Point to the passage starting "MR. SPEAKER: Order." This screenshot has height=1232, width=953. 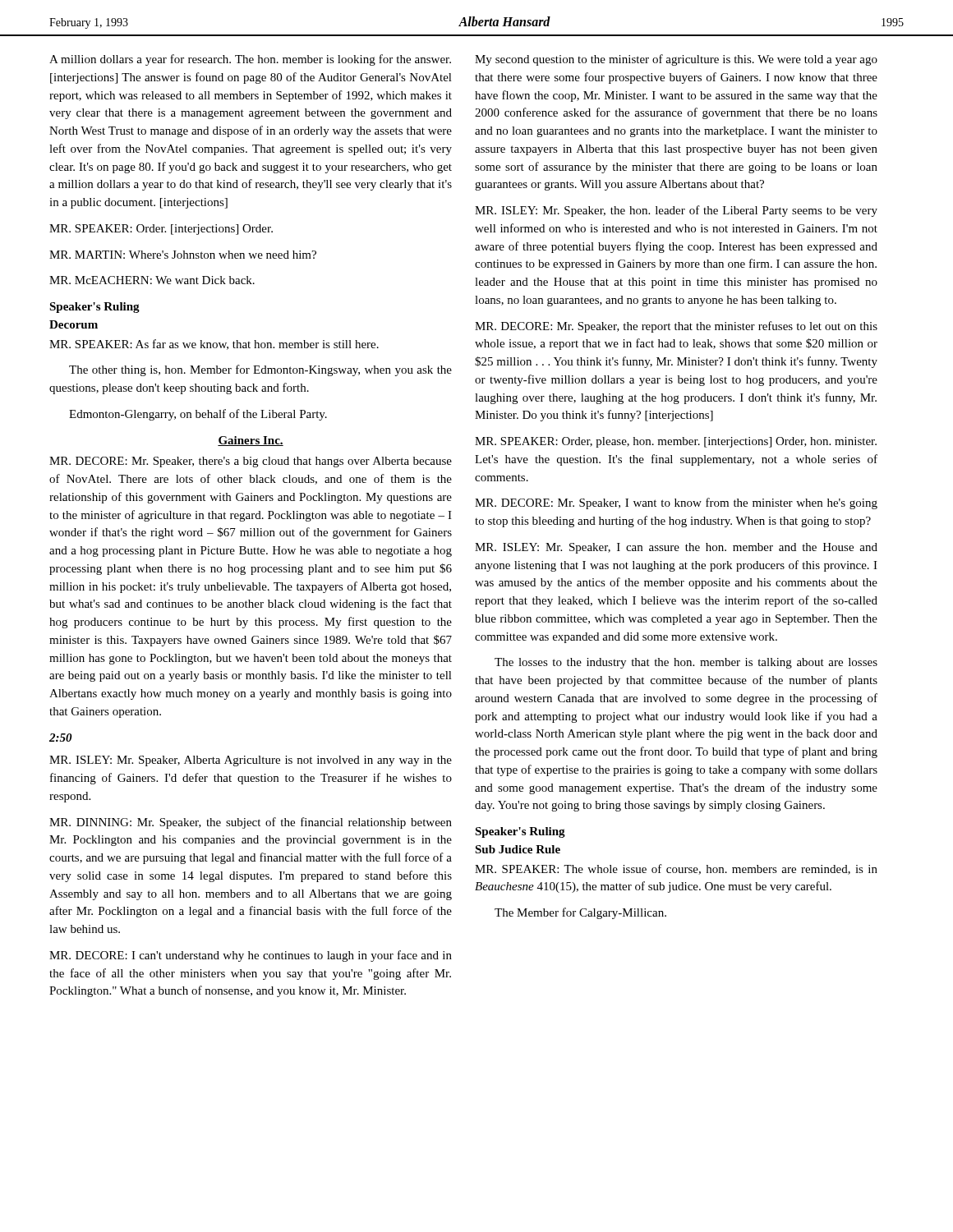click(x=251, y=229)
